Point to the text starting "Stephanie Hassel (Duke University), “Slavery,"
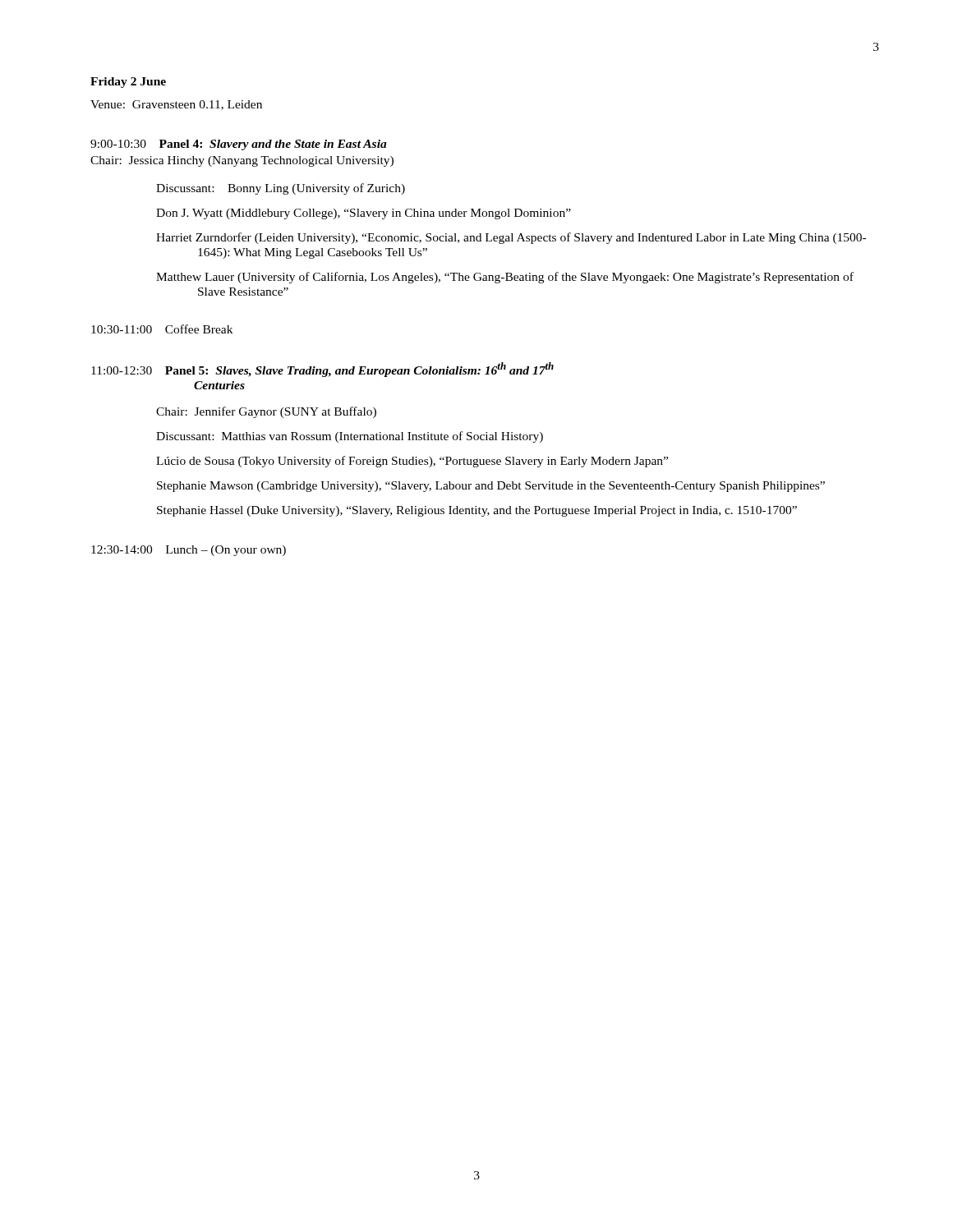 point(477,510)
